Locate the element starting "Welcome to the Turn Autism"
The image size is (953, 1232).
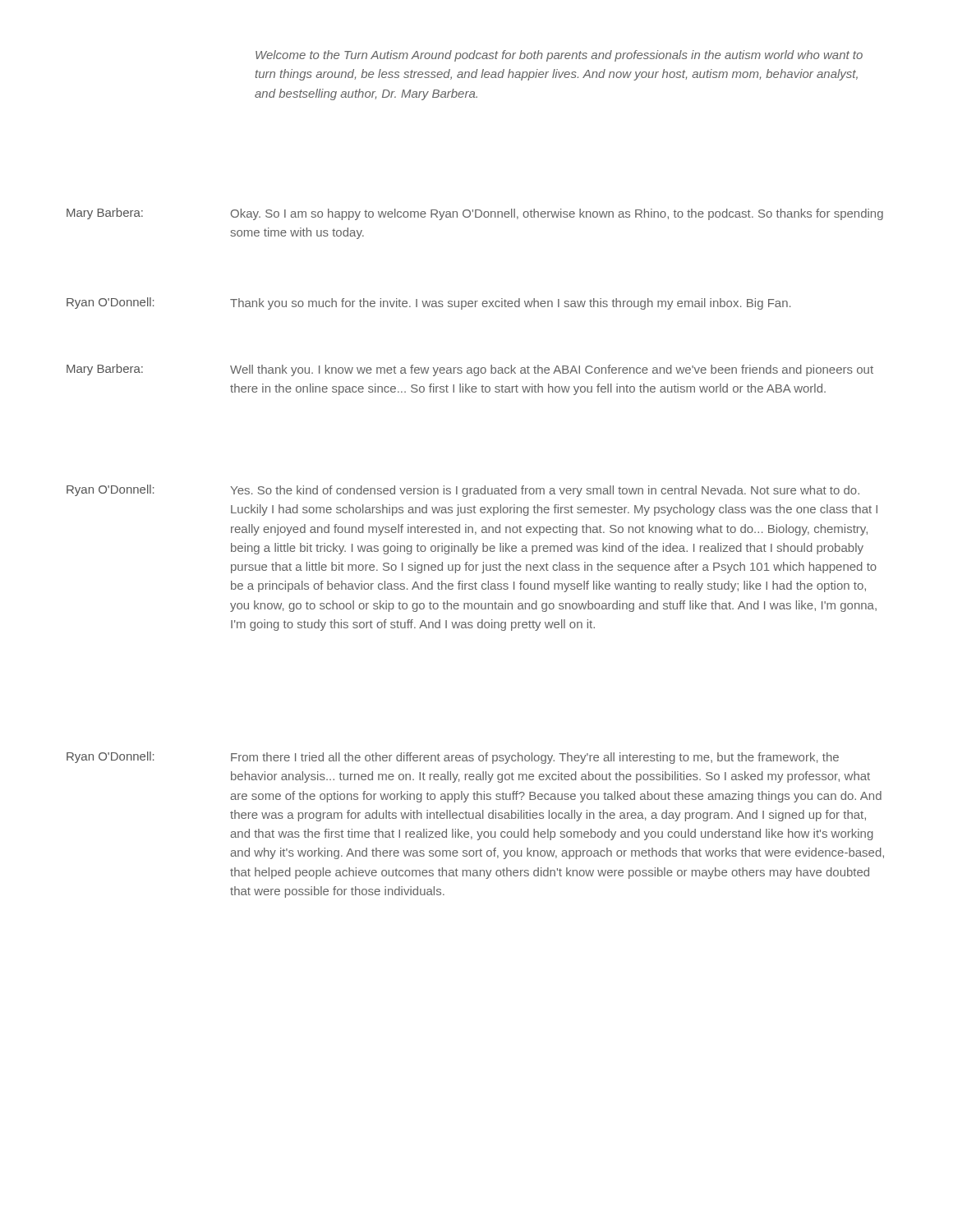tap(567, 74)
